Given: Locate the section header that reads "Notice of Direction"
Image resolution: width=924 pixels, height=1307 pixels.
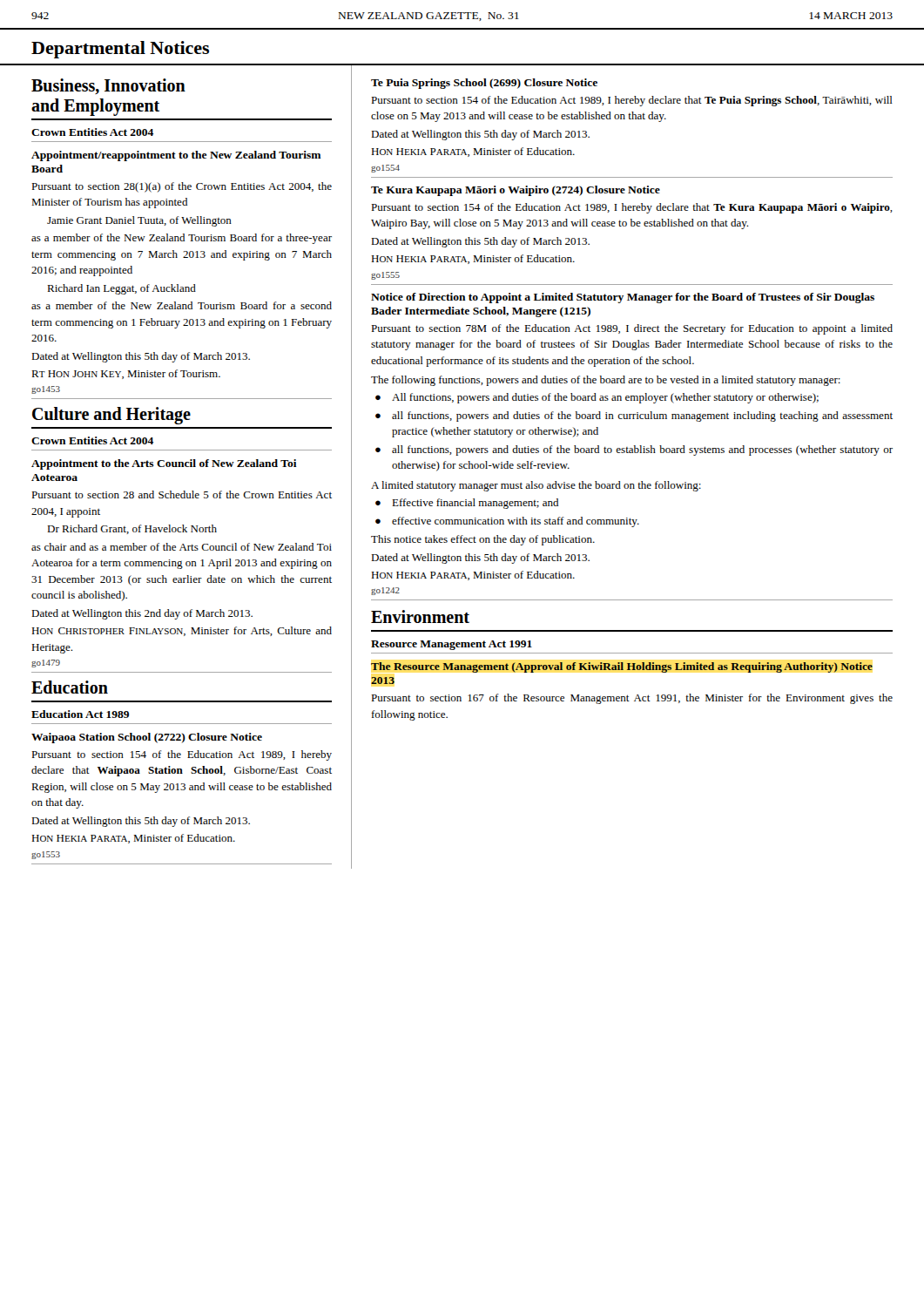Looking at the screenshot, I should point(623,303).
